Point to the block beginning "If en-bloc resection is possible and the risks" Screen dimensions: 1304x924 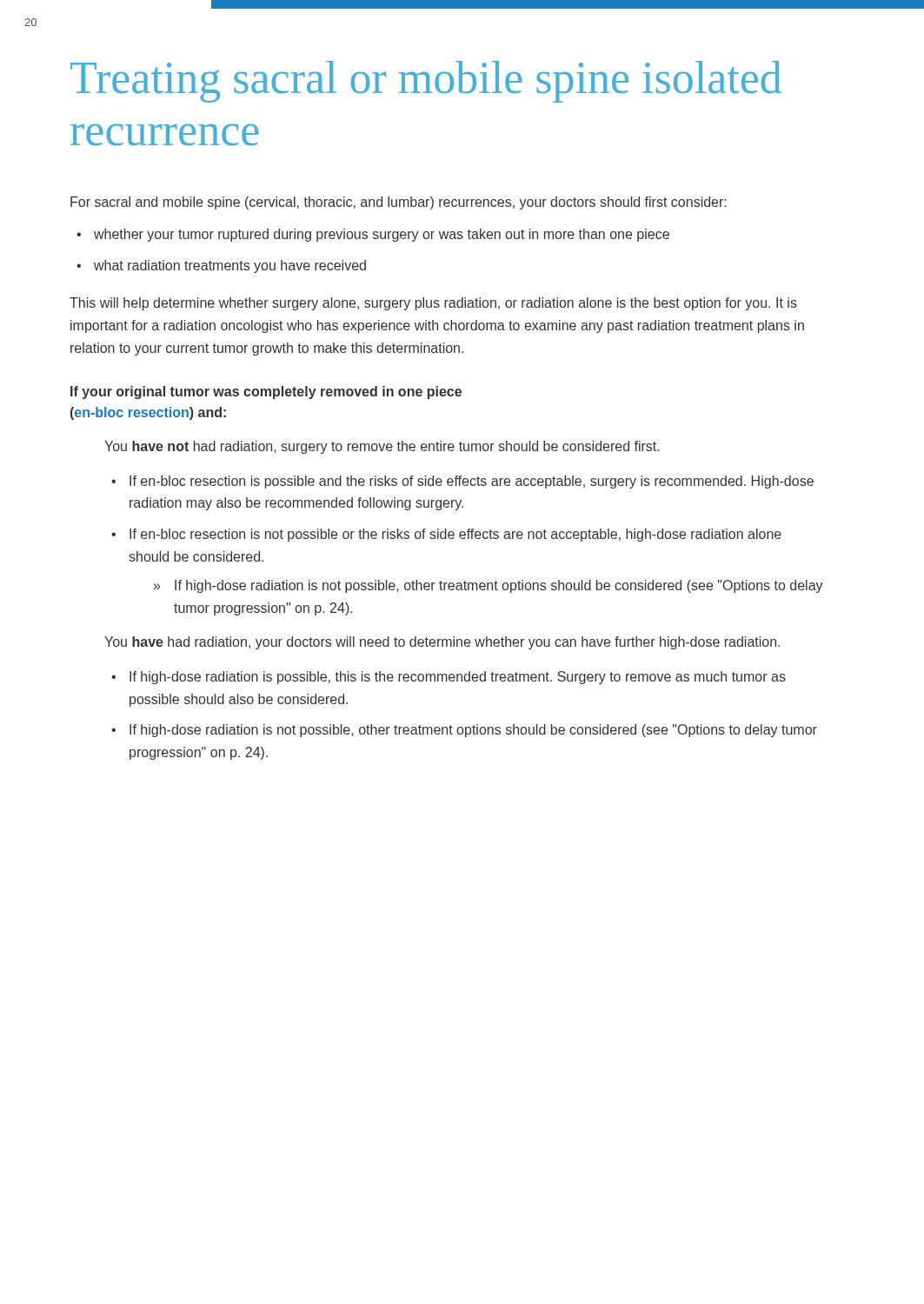pos(471,492)
